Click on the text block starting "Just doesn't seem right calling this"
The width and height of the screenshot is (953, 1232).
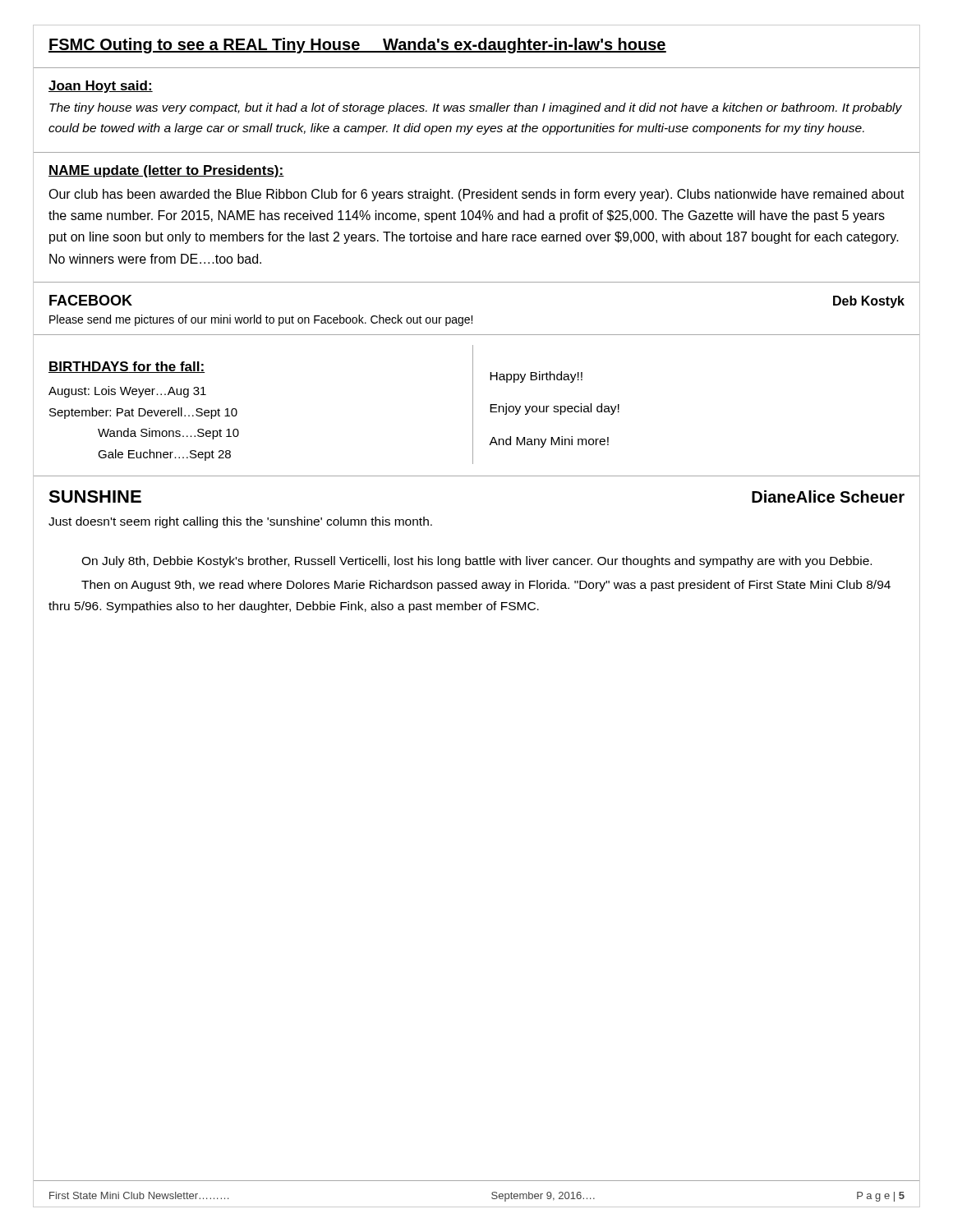(x=241, y=521)
